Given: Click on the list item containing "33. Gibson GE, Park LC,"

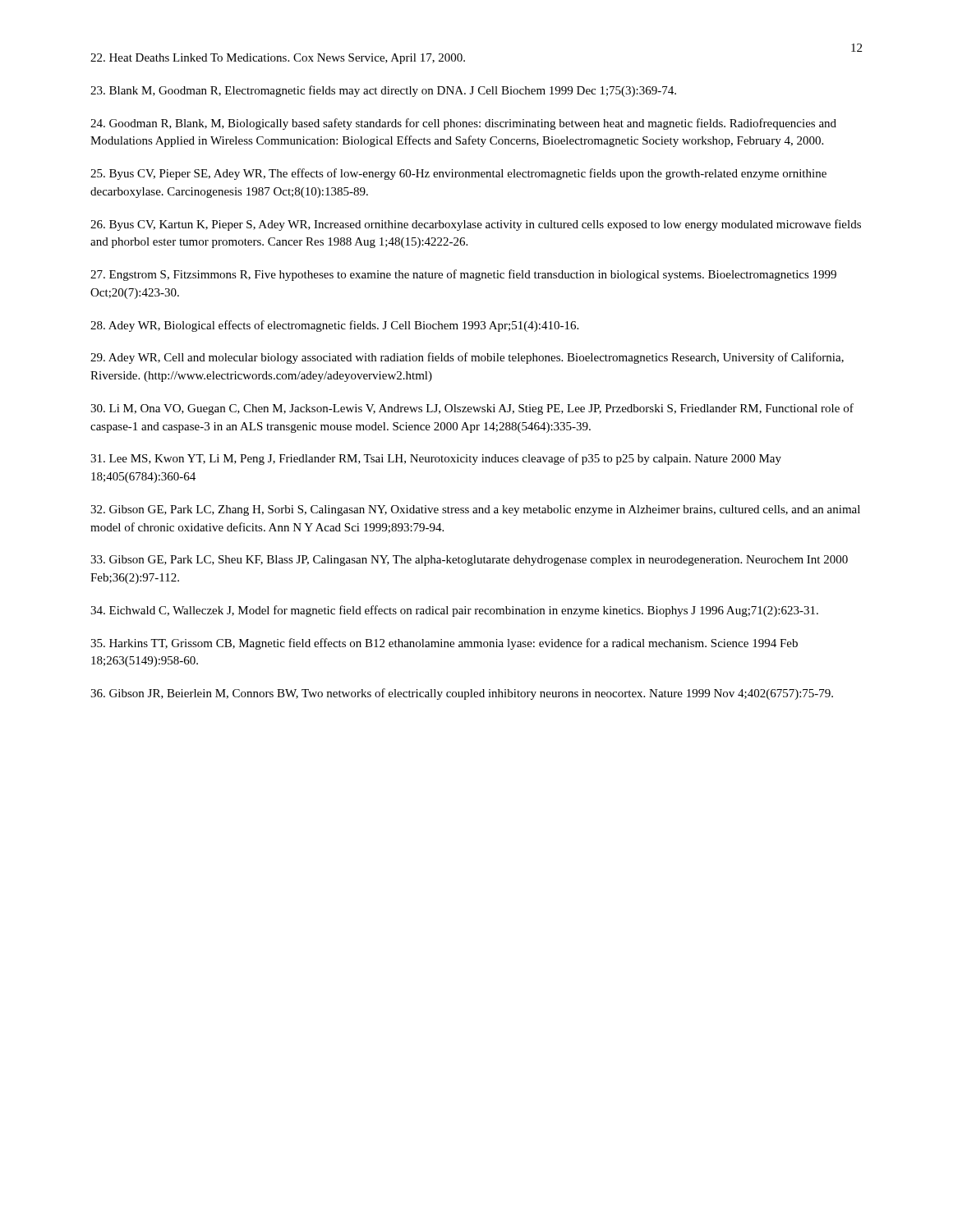Looking at the screenshot, I should click(469, 568).
